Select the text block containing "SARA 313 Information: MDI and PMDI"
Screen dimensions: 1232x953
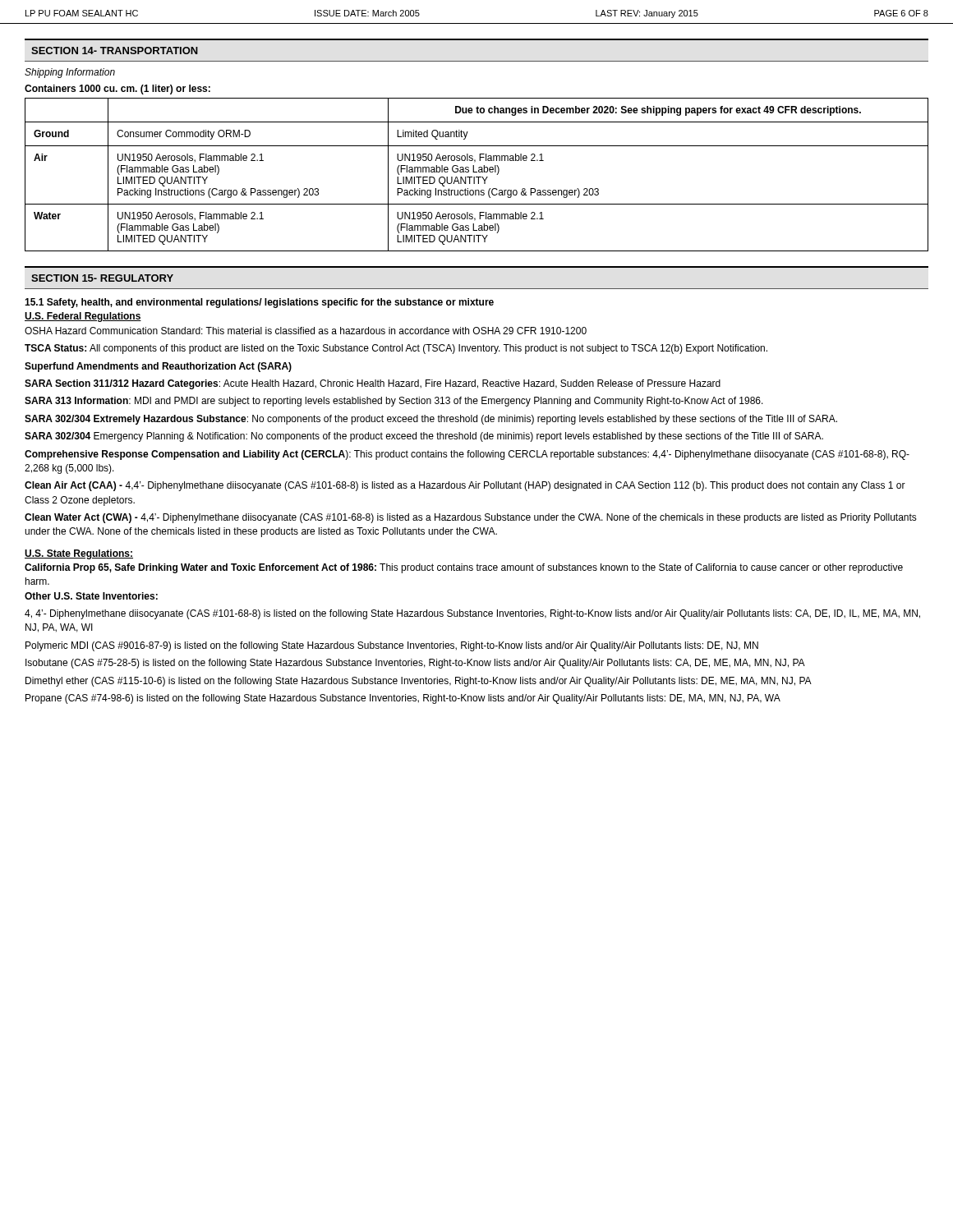[394, 401]
